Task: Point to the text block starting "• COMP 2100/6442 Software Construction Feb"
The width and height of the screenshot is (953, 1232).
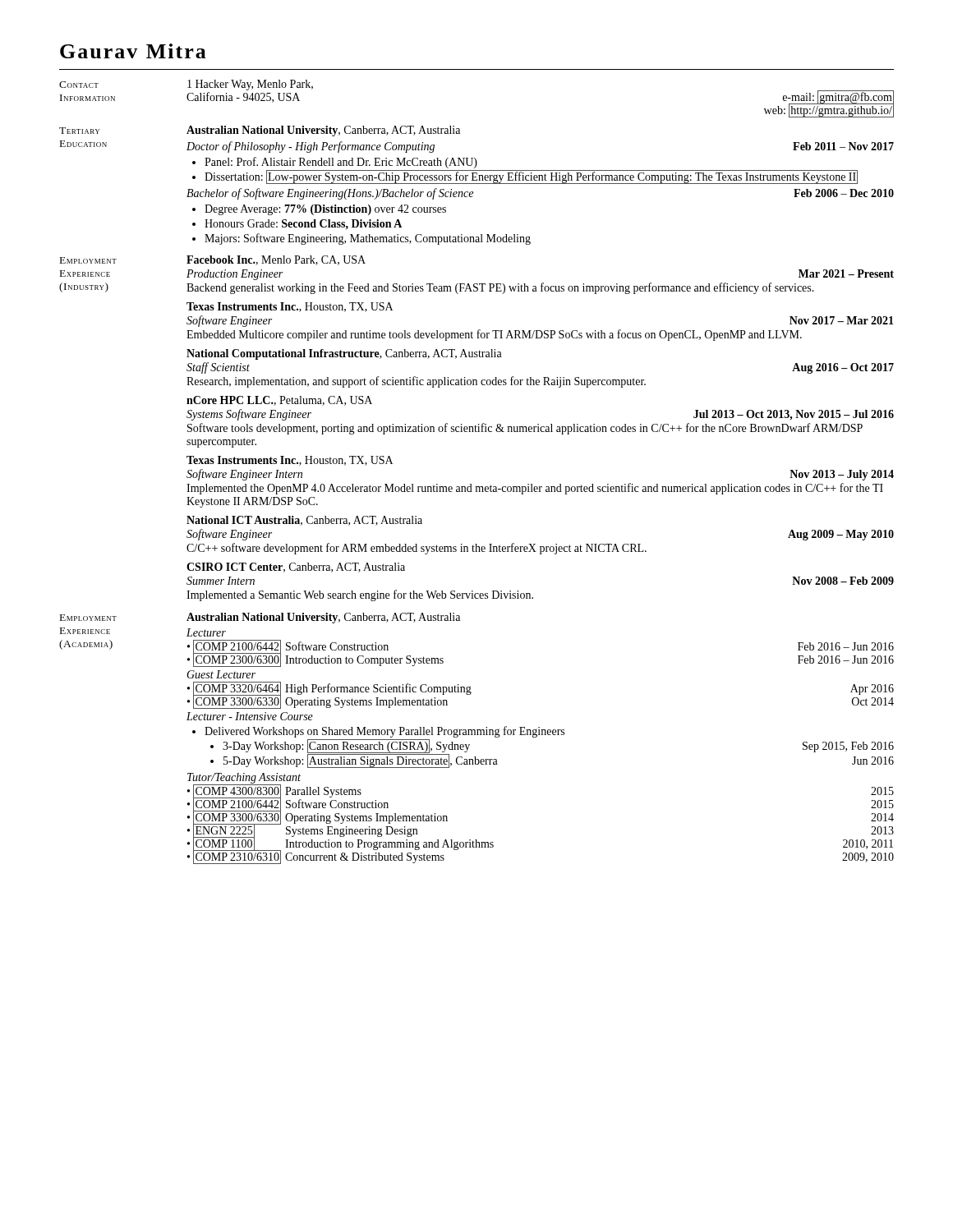Action: (x=313, y=656)
